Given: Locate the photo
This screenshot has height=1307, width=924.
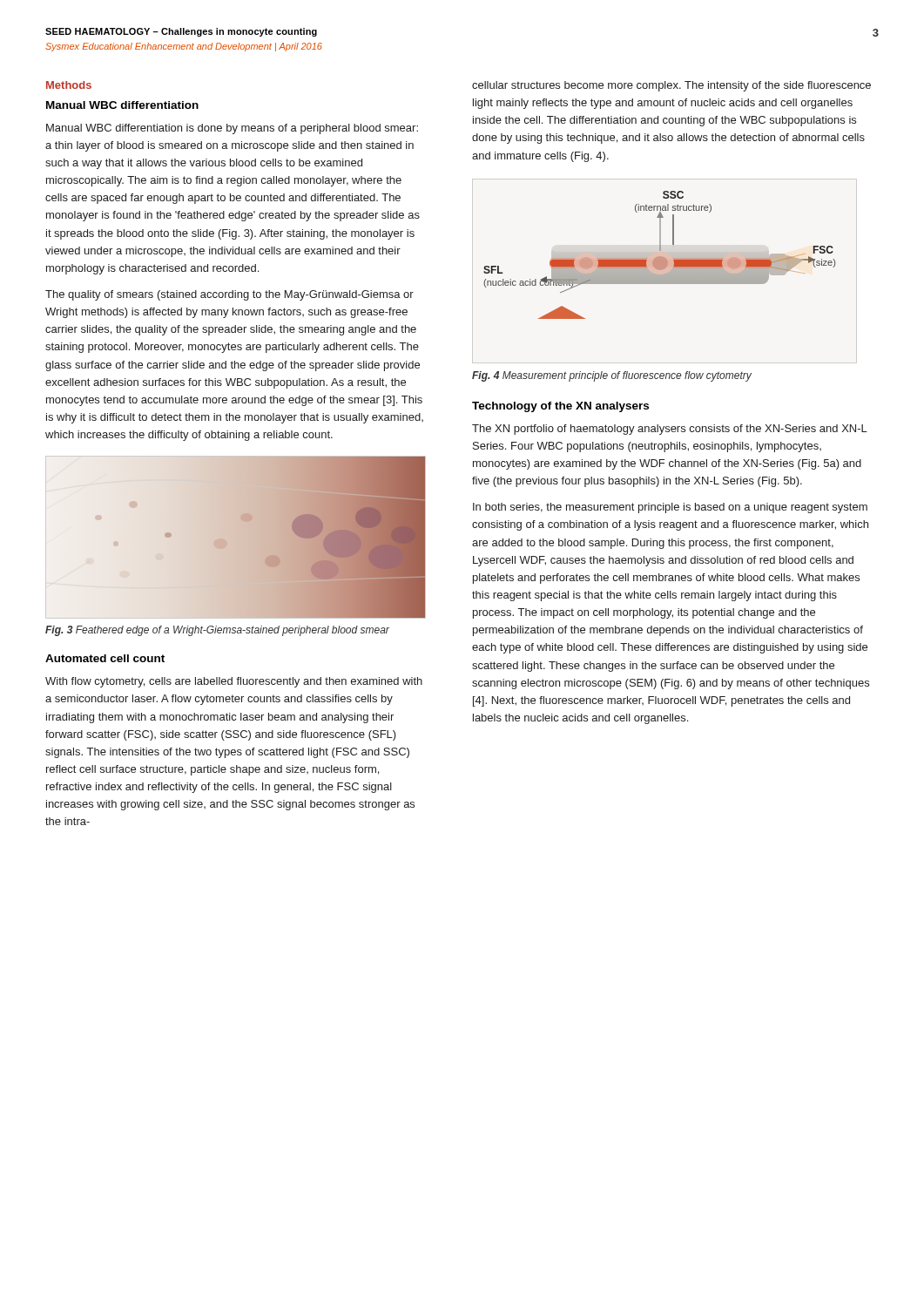Looking at the screenshot, I should [x=235, y=537].
